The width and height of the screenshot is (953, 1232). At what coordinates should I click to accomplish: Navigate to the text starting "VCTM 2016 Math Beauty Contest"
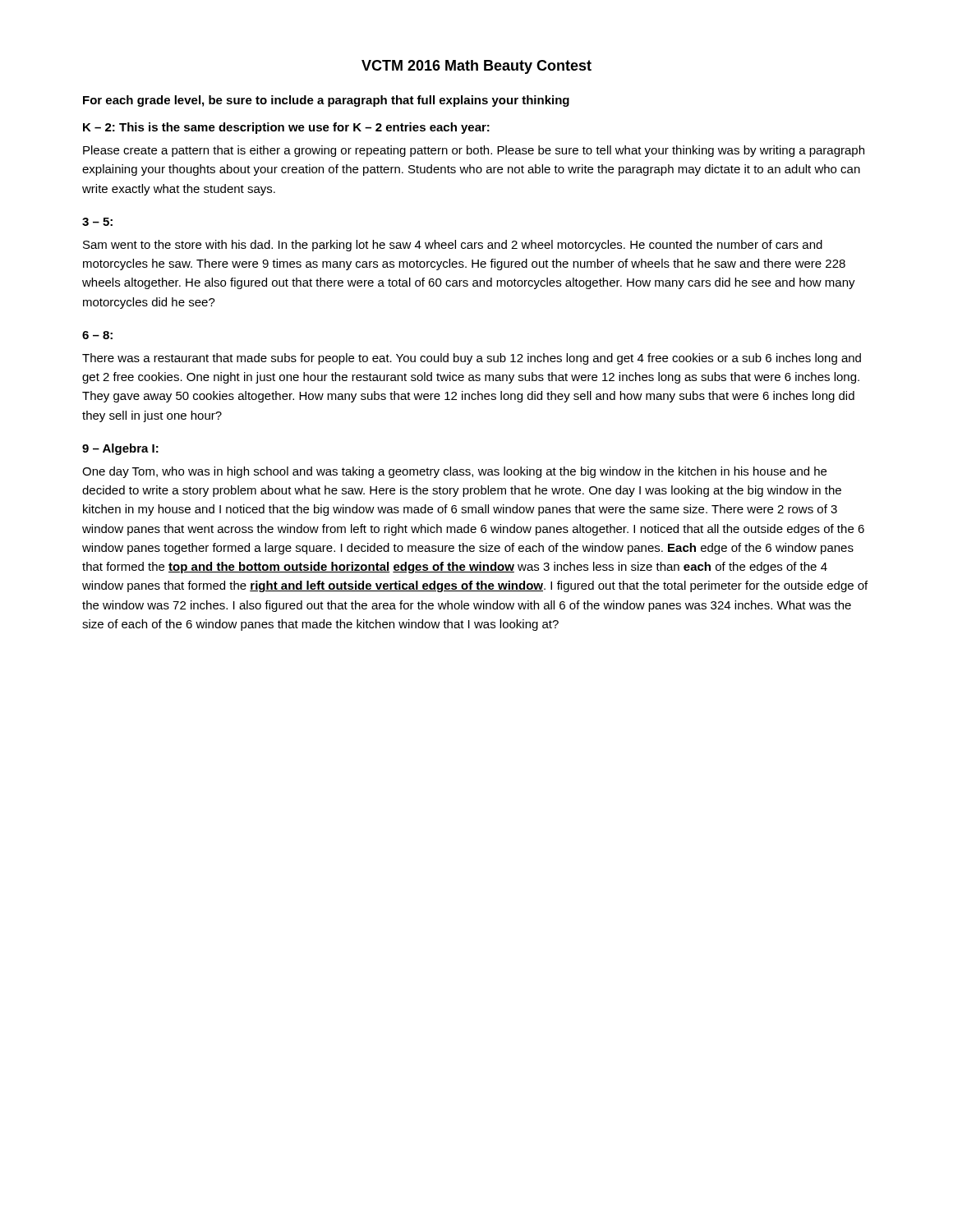(476, 66)
